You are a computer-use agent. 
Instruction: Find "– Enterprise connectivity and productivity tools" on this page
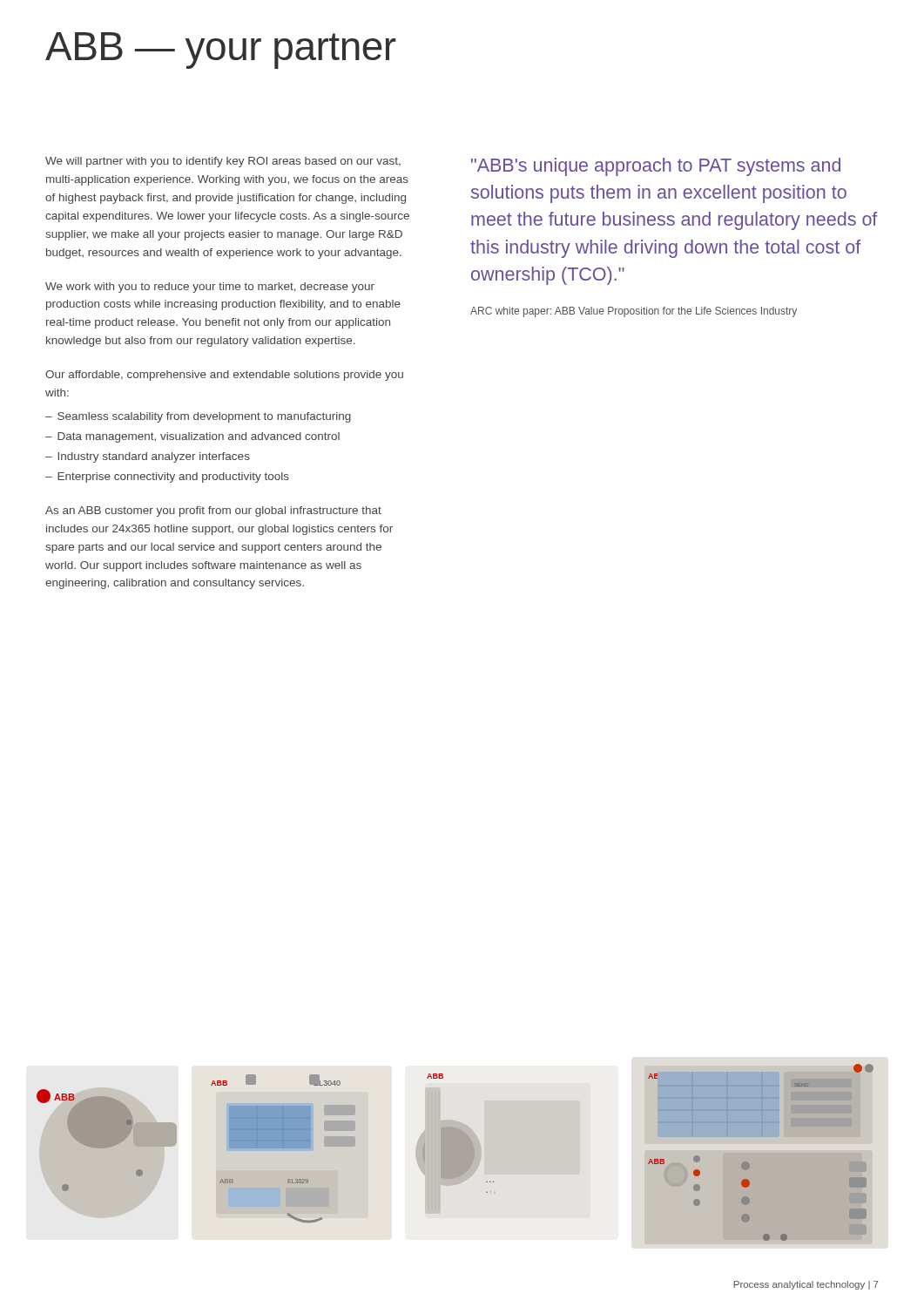coord(167,477)
